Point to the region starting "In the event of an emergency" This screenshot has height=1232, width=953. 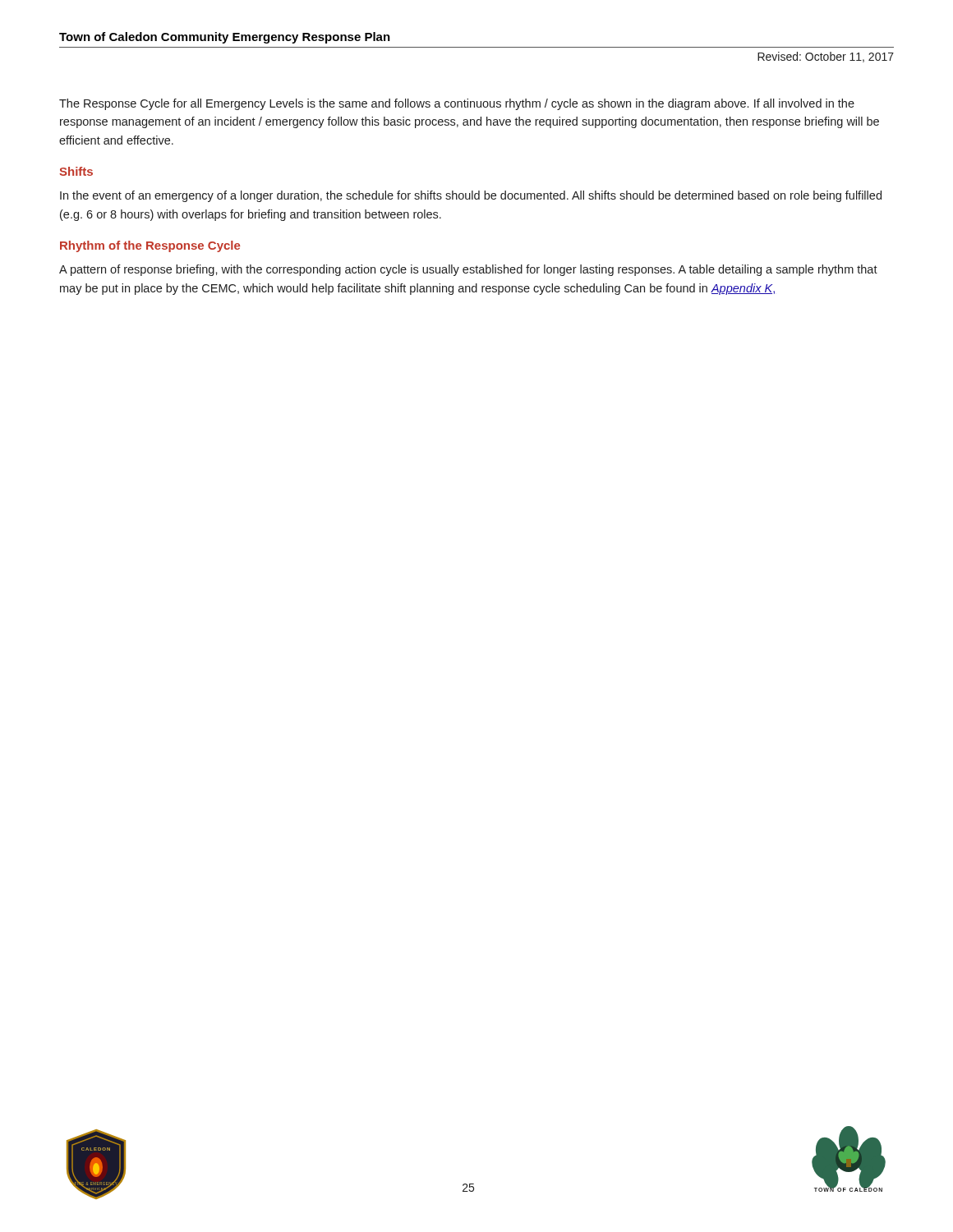(x=471, y=205)
